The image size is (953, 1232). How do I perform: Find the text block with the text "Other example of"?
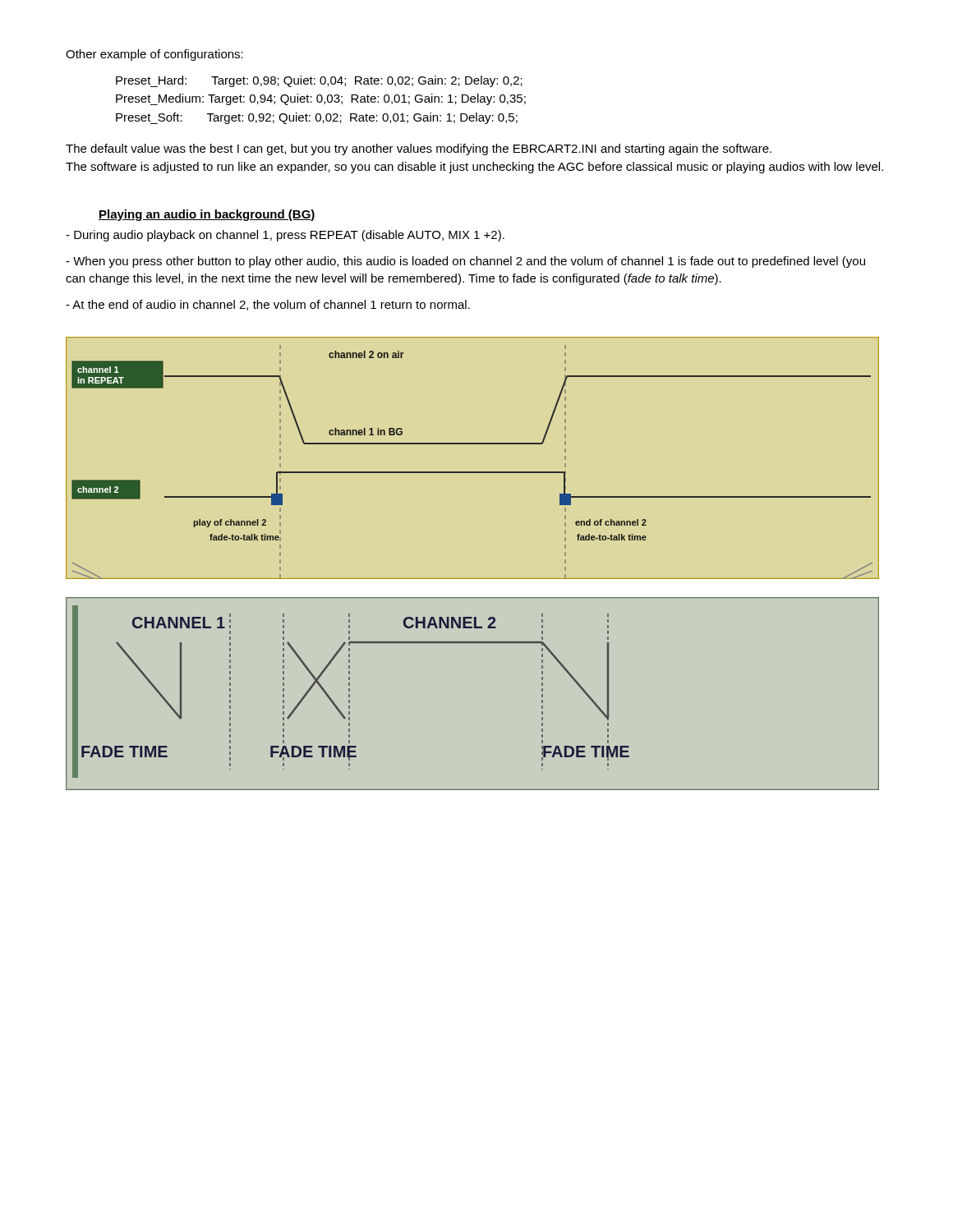(155, 54)
